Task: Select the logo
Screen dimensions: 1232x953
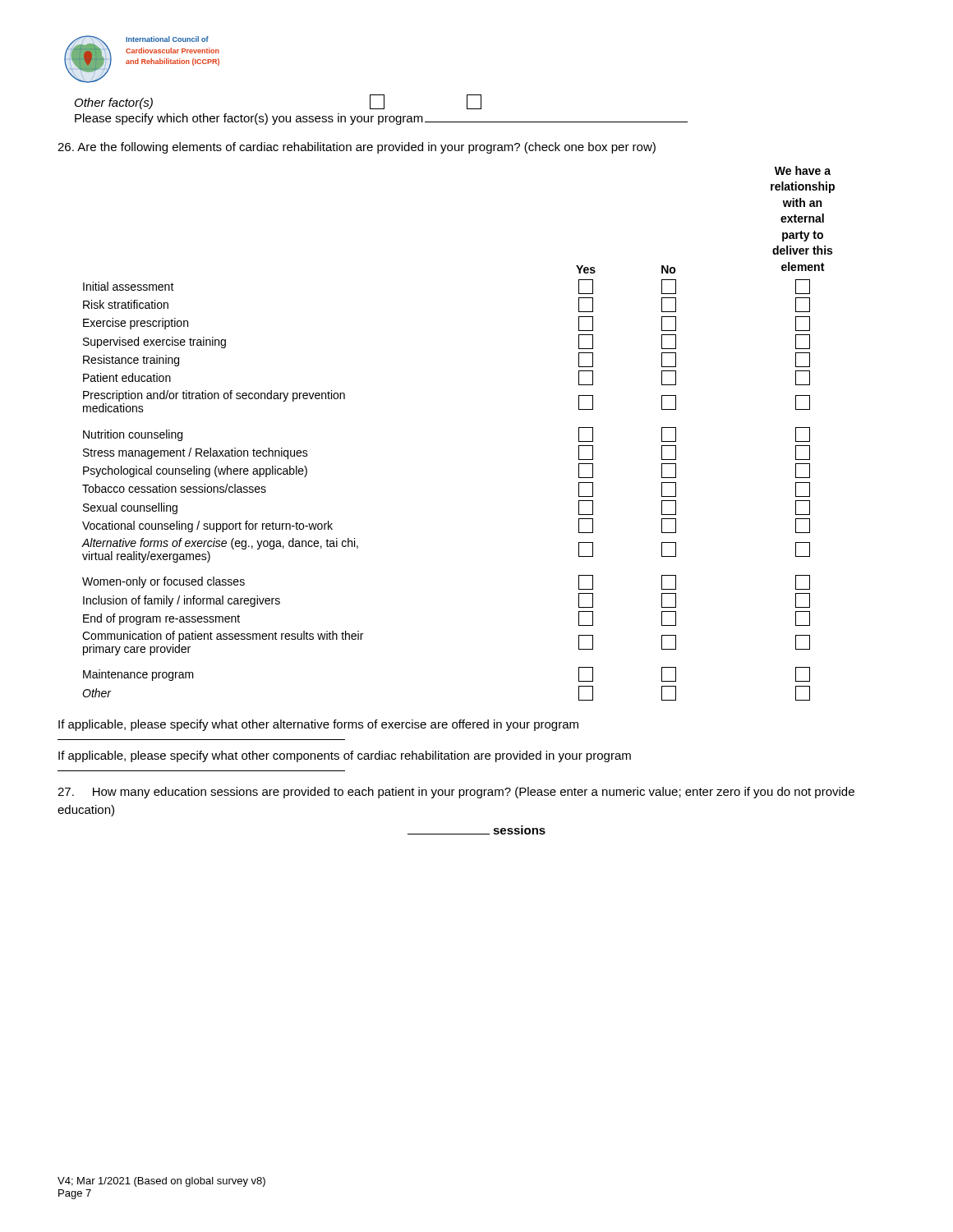Action: 476,60
